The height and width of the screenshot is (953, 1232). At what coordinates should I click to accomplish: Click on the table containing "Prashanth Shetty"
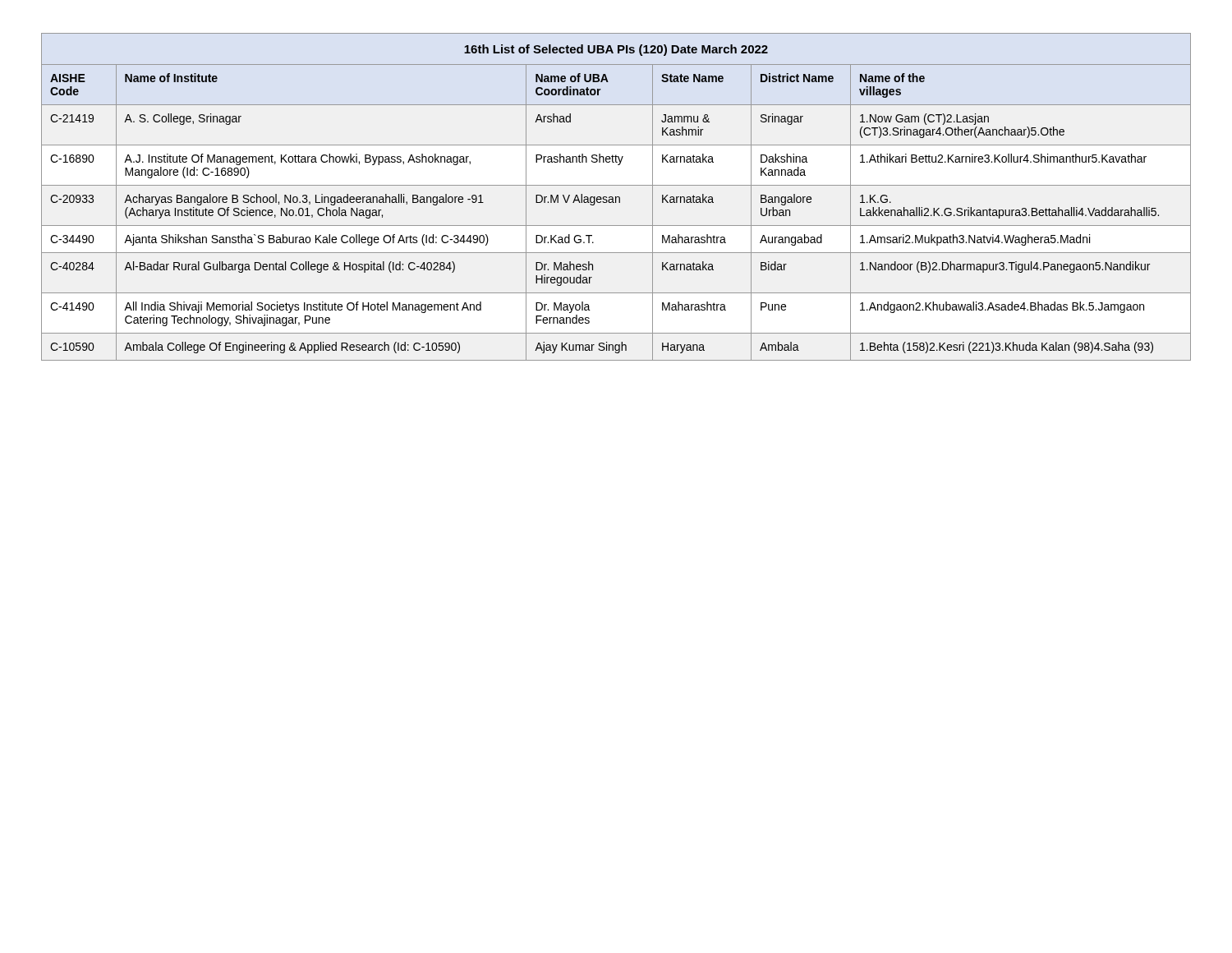[x=616, y=197]
